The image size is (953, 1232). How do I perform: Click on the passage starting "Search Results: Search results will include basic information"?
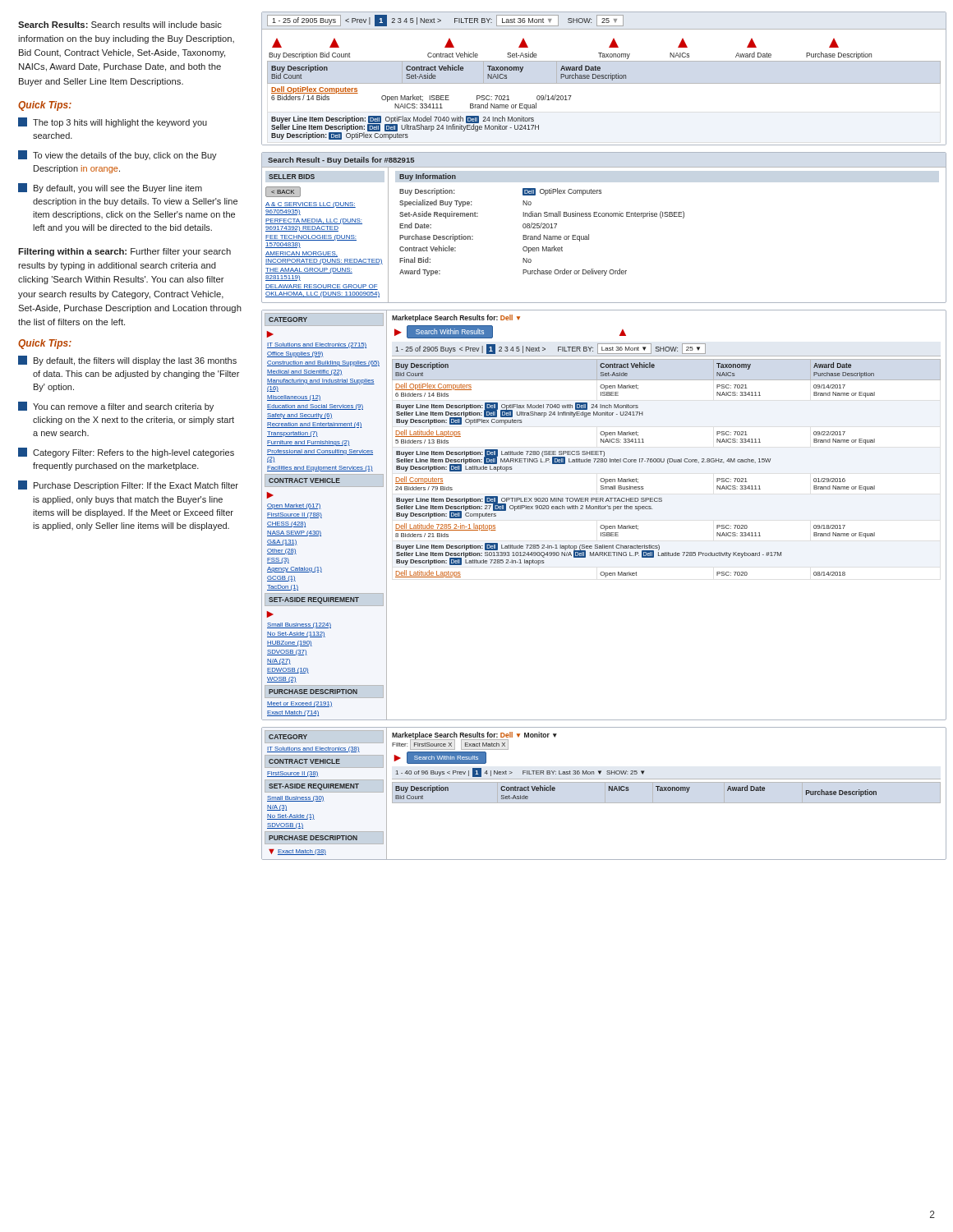[126, 53]
